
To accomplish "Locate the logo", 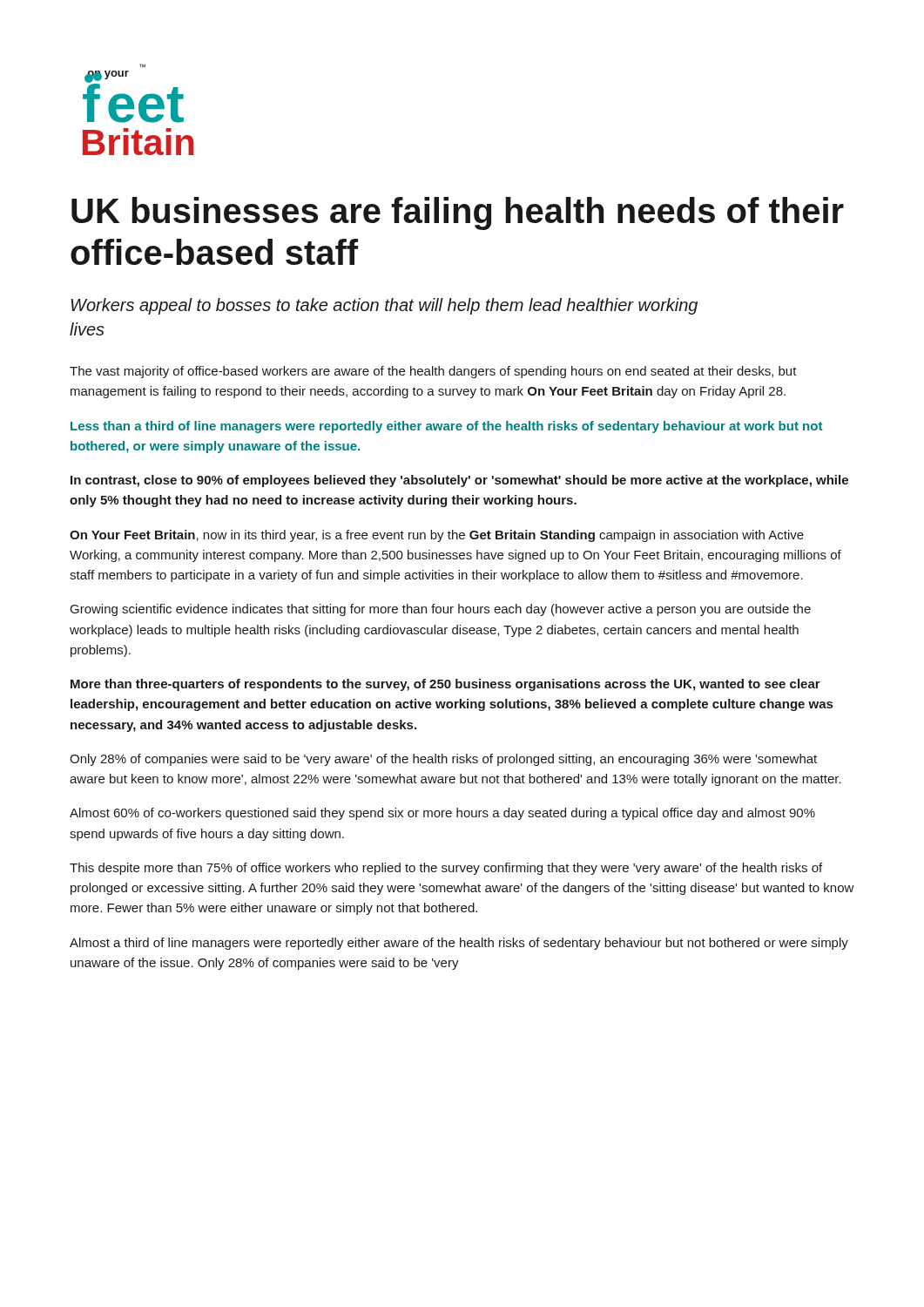I will click(x=462, y=109).
